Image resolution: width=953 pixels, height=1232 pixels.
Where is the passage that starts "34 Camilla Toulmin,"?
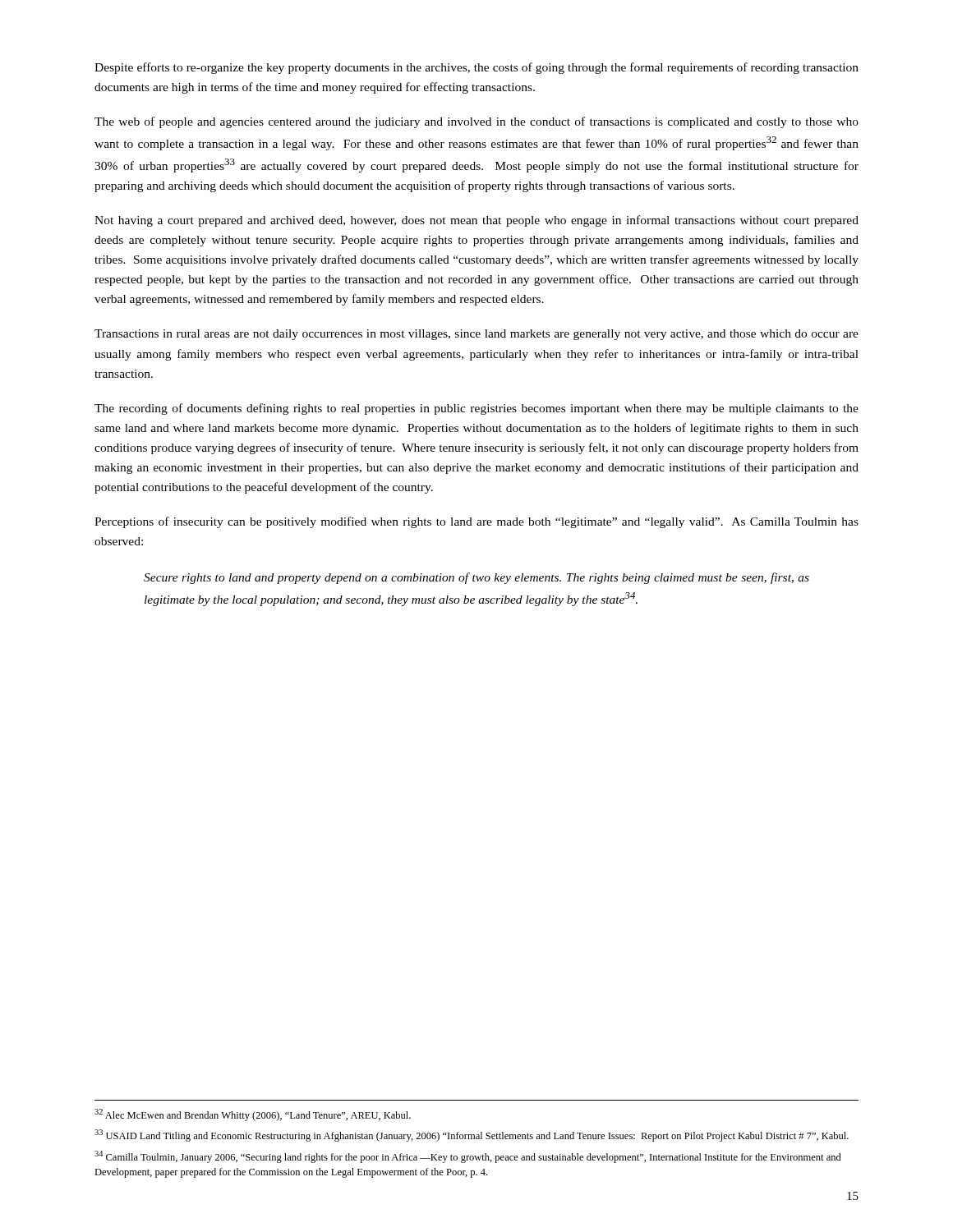coord(468,1163)
